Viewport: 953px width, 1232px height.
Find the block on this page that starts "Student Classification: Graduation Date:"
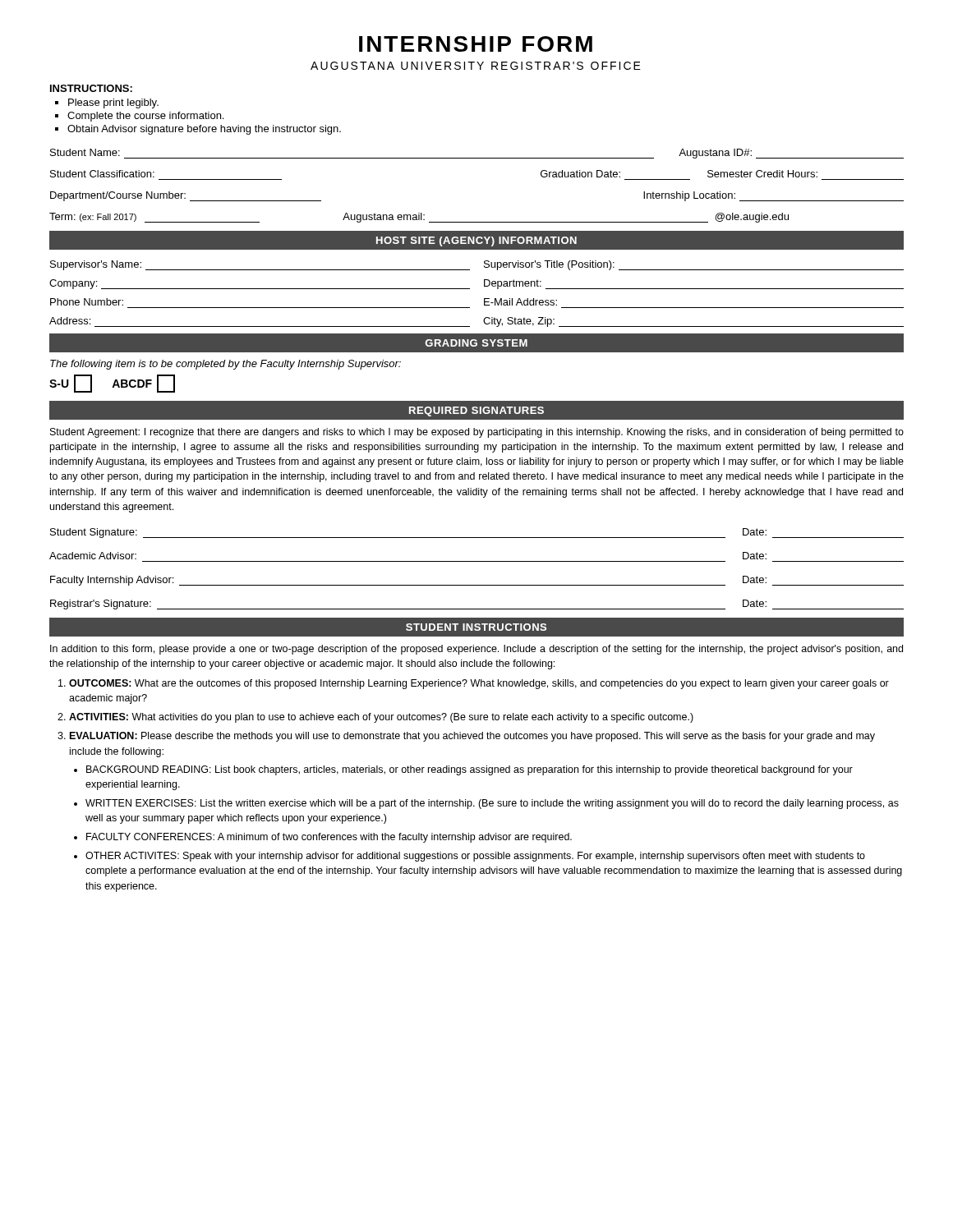point(104,174)
